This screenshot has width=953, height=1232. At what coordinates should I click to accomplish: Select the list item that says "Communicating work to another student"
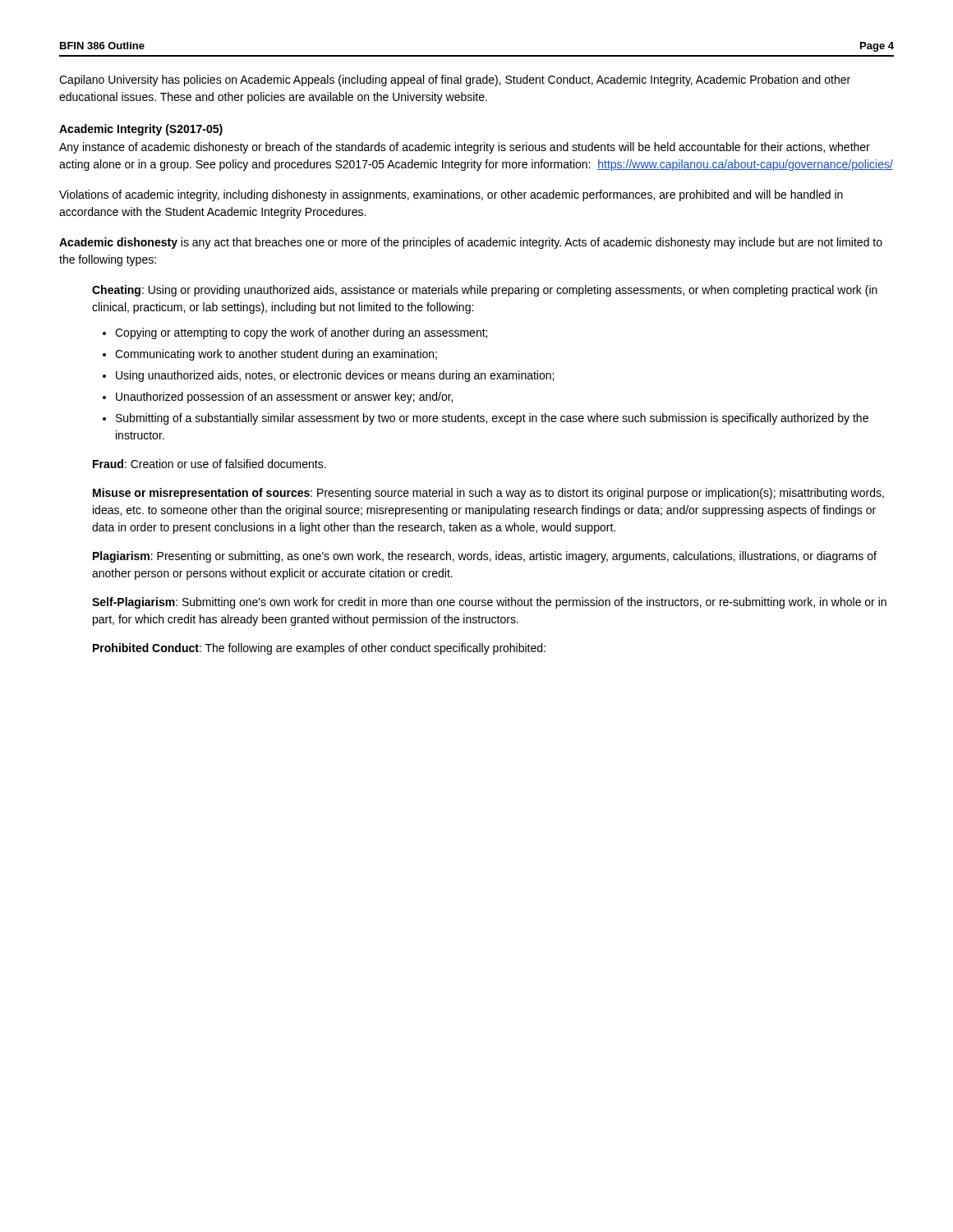276,354
